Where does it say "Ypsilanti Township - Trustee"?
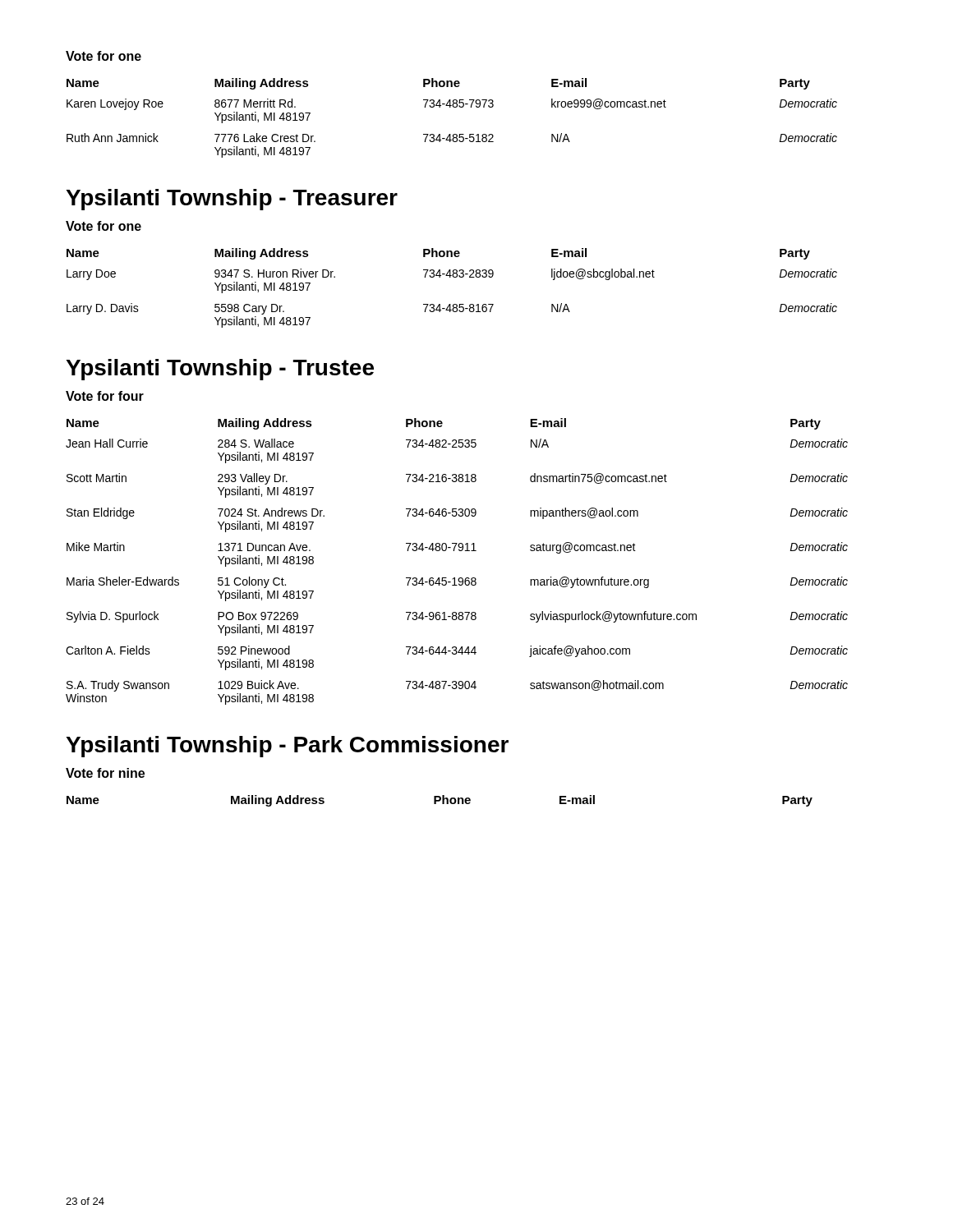The width and height of the screenshot is (953, 1232). [220, 368]
